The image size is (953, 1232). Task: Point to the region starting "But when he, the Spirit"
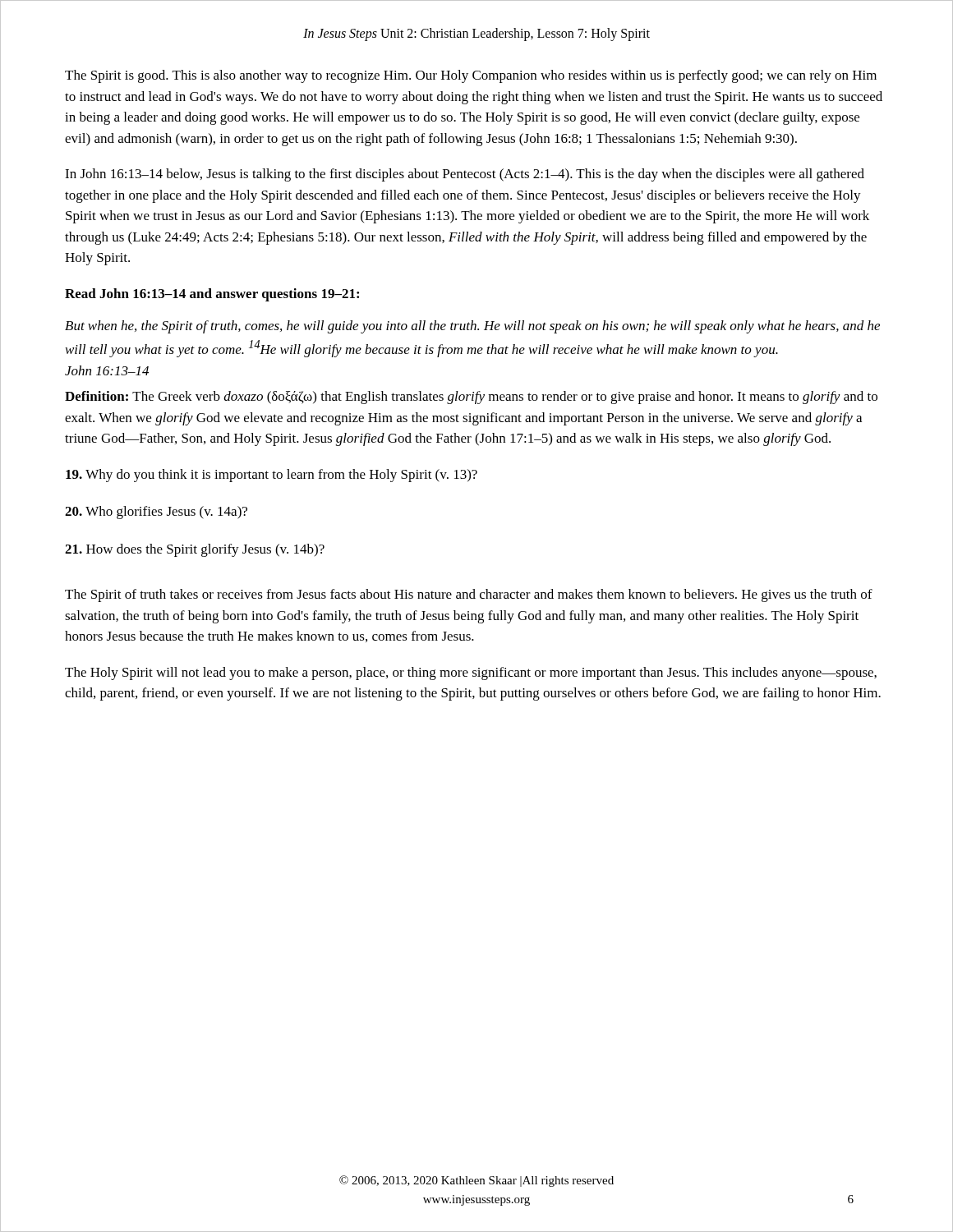point(473,348)
